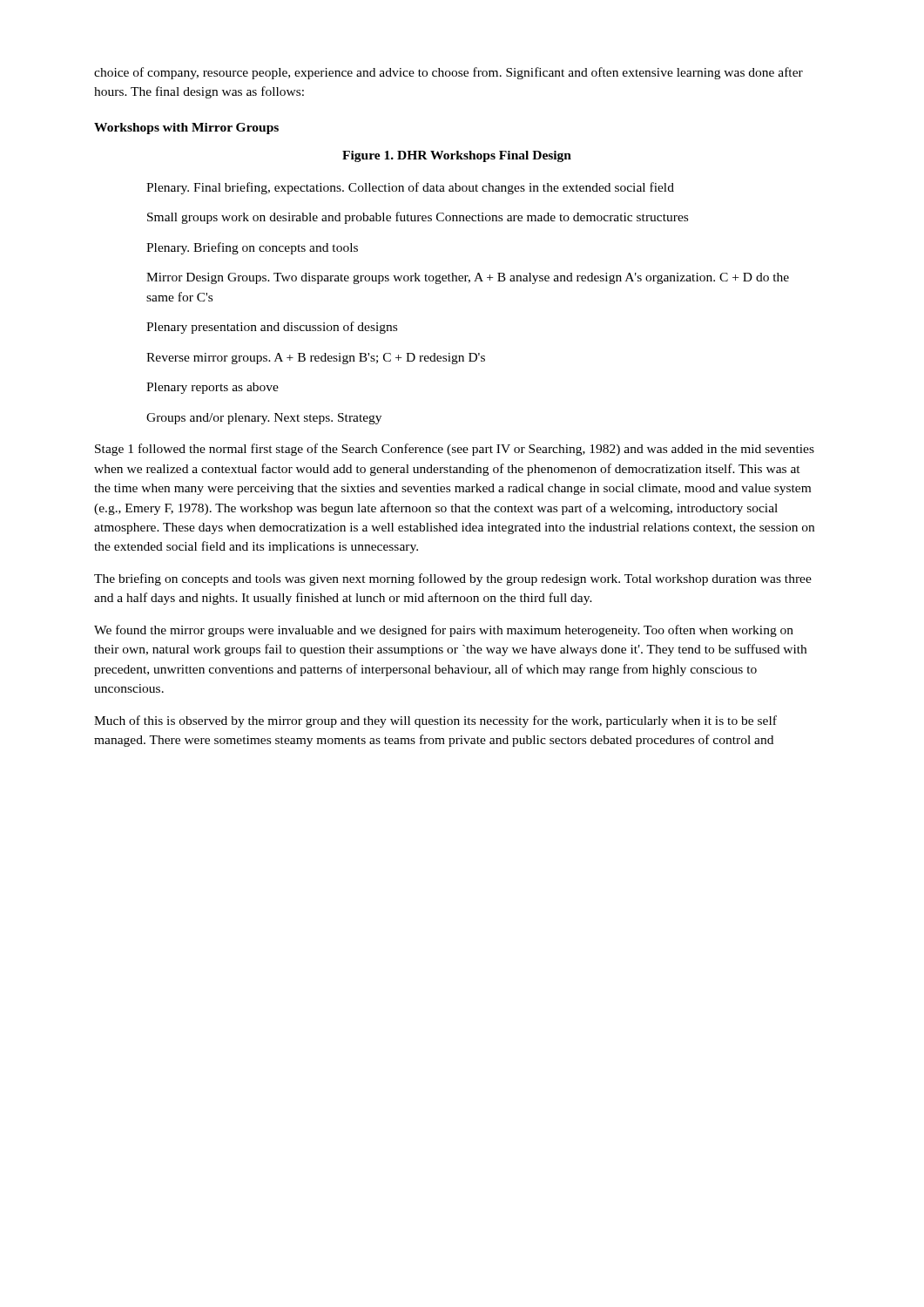The height and width of the screenshot is (1307, 924).
Task: Navigate to the passage starting "The briefing on concepts and tools was"
Action: point(453,588)
